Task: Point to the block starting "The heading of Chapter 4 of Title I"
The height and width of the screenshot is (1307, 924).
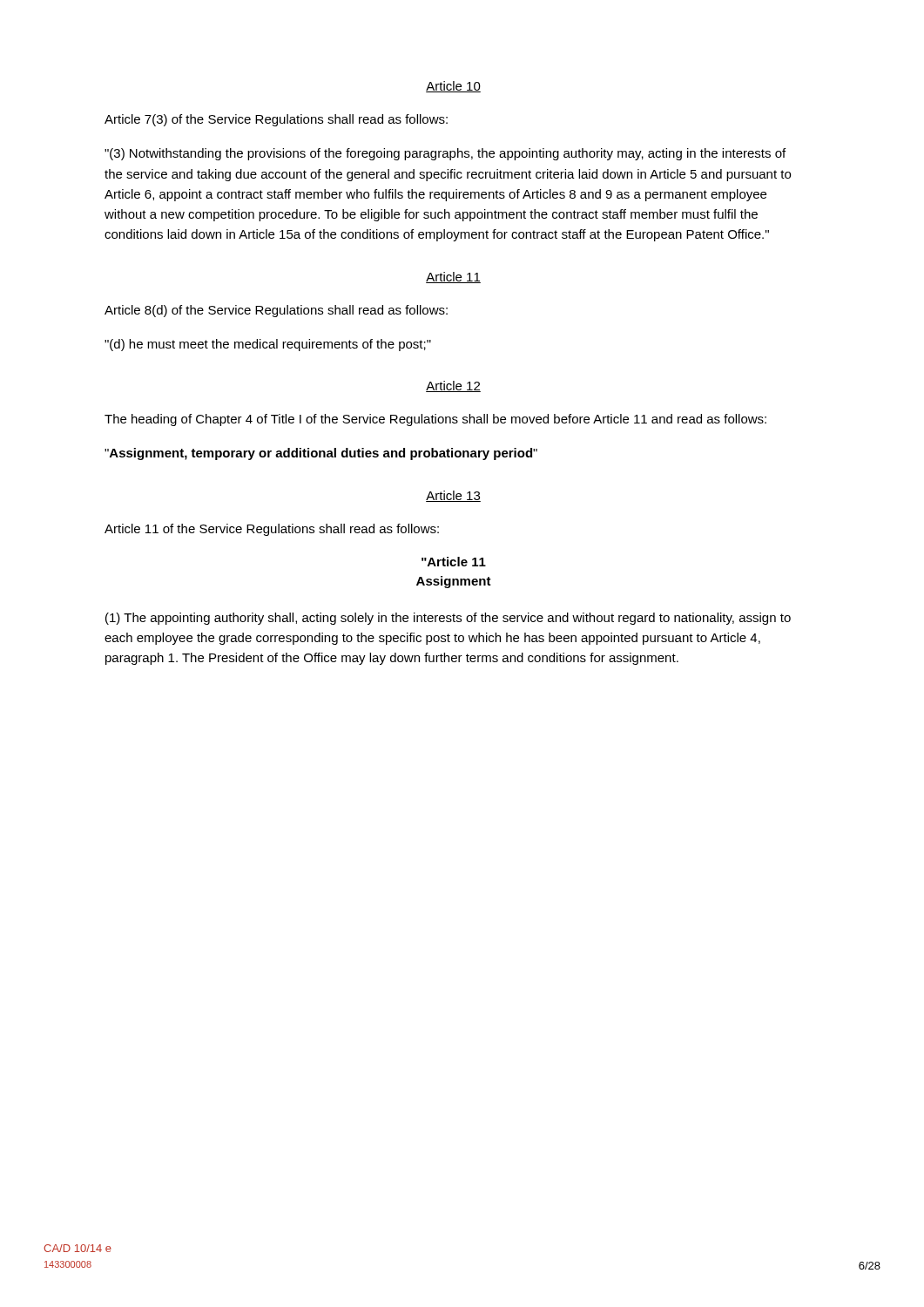Action: point(436,419)
